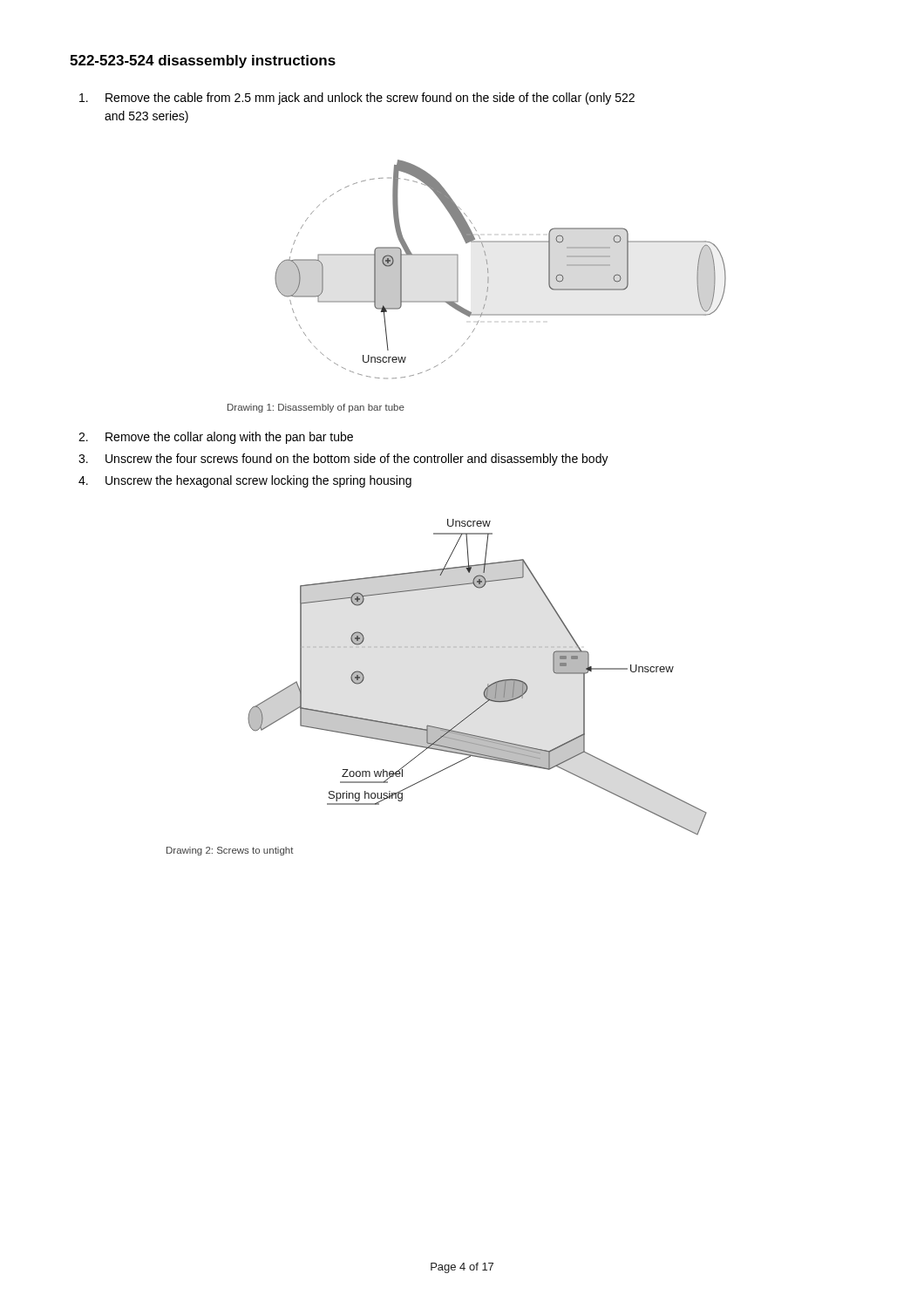The image size is (924, 1308).
Task: Where is the passage that starts "2. Remove the"?
Action: point(216,437)
